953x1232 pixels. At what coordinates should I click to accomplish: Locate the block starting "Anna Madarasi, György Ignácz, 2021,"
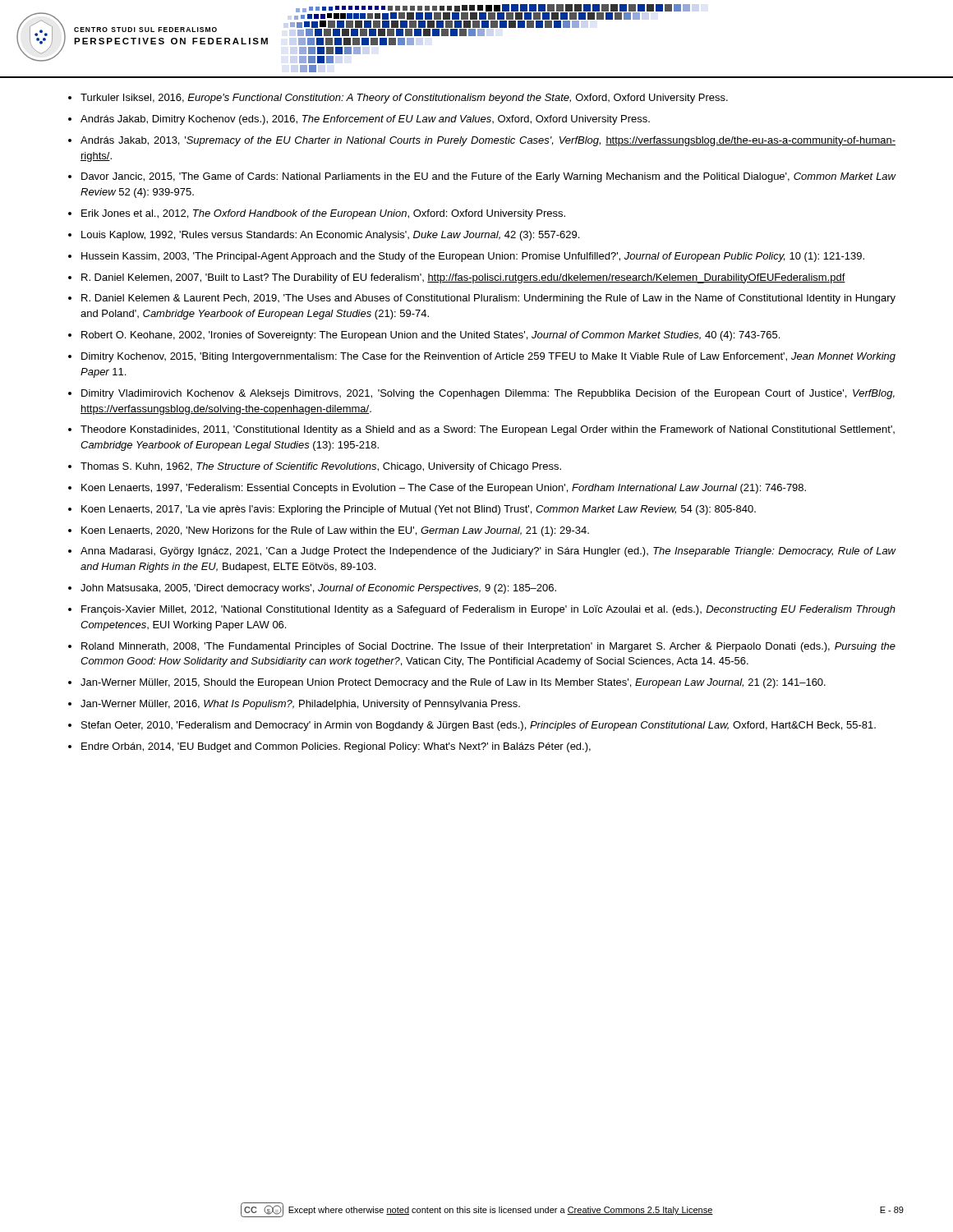[488, 559]
